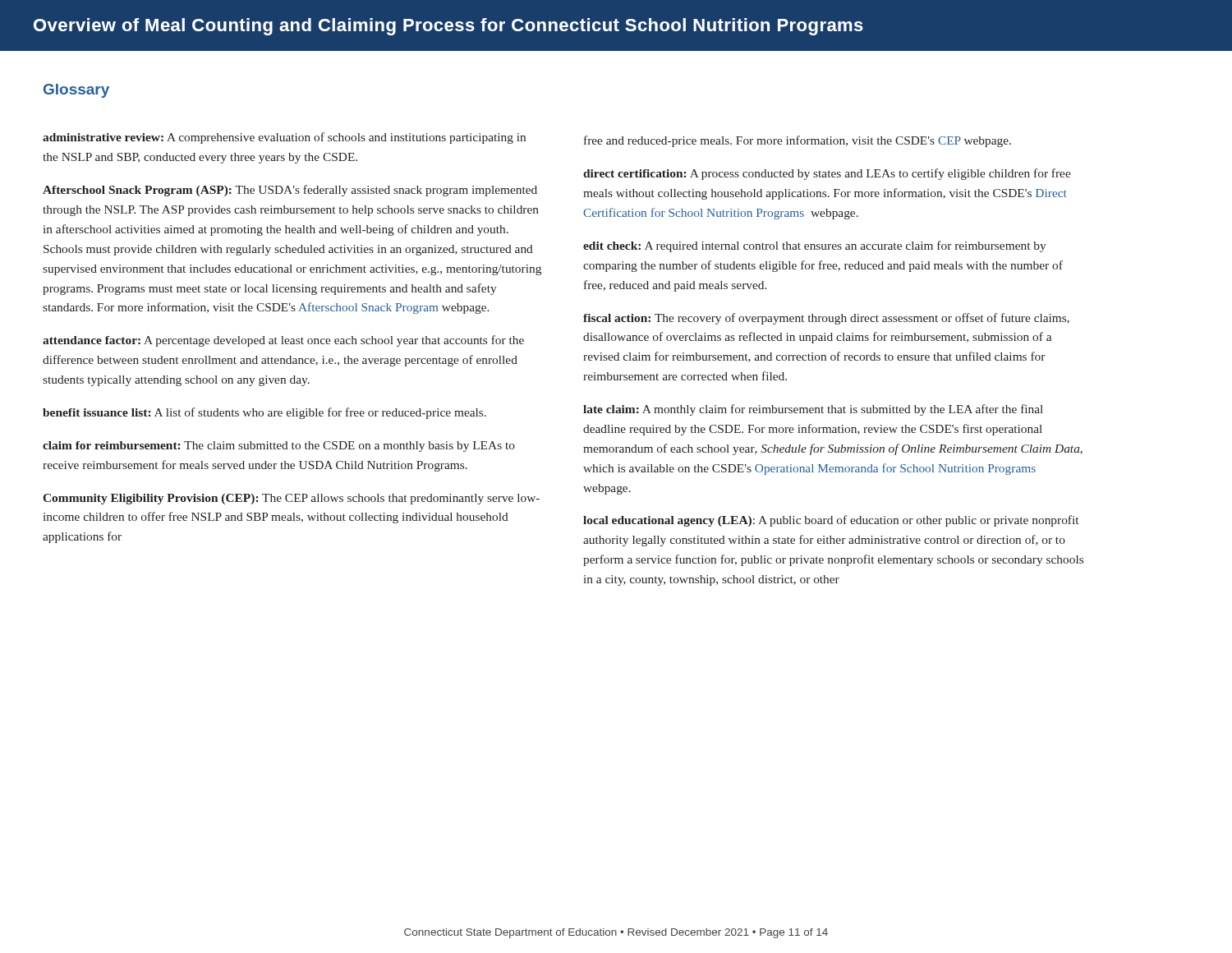
Task: Point to the passage starting "benefit issuance list: A list"
Action: pos(293,412)
